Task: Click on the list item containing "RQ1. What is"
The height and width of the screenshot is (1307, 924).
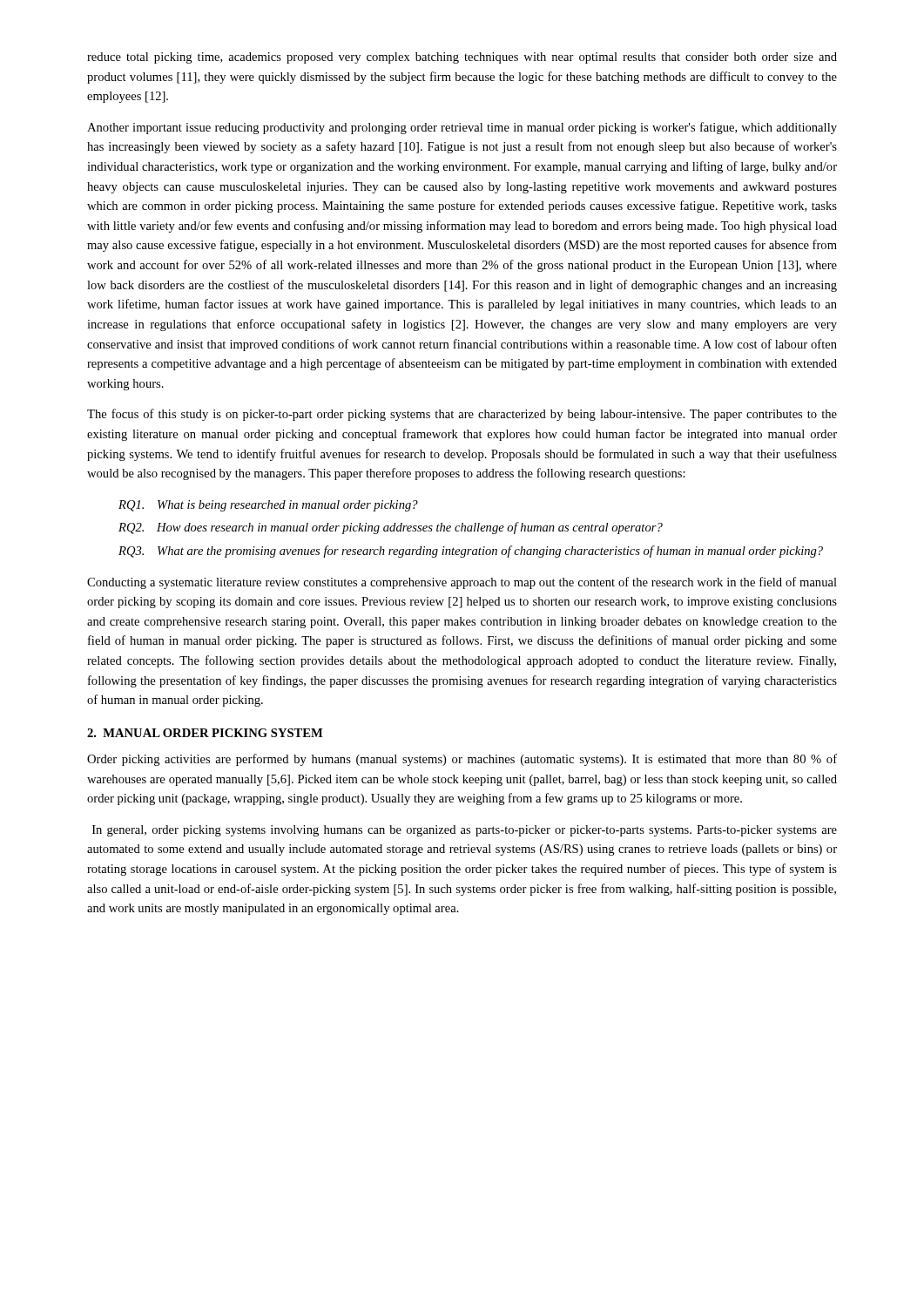Action: (268, 506)
